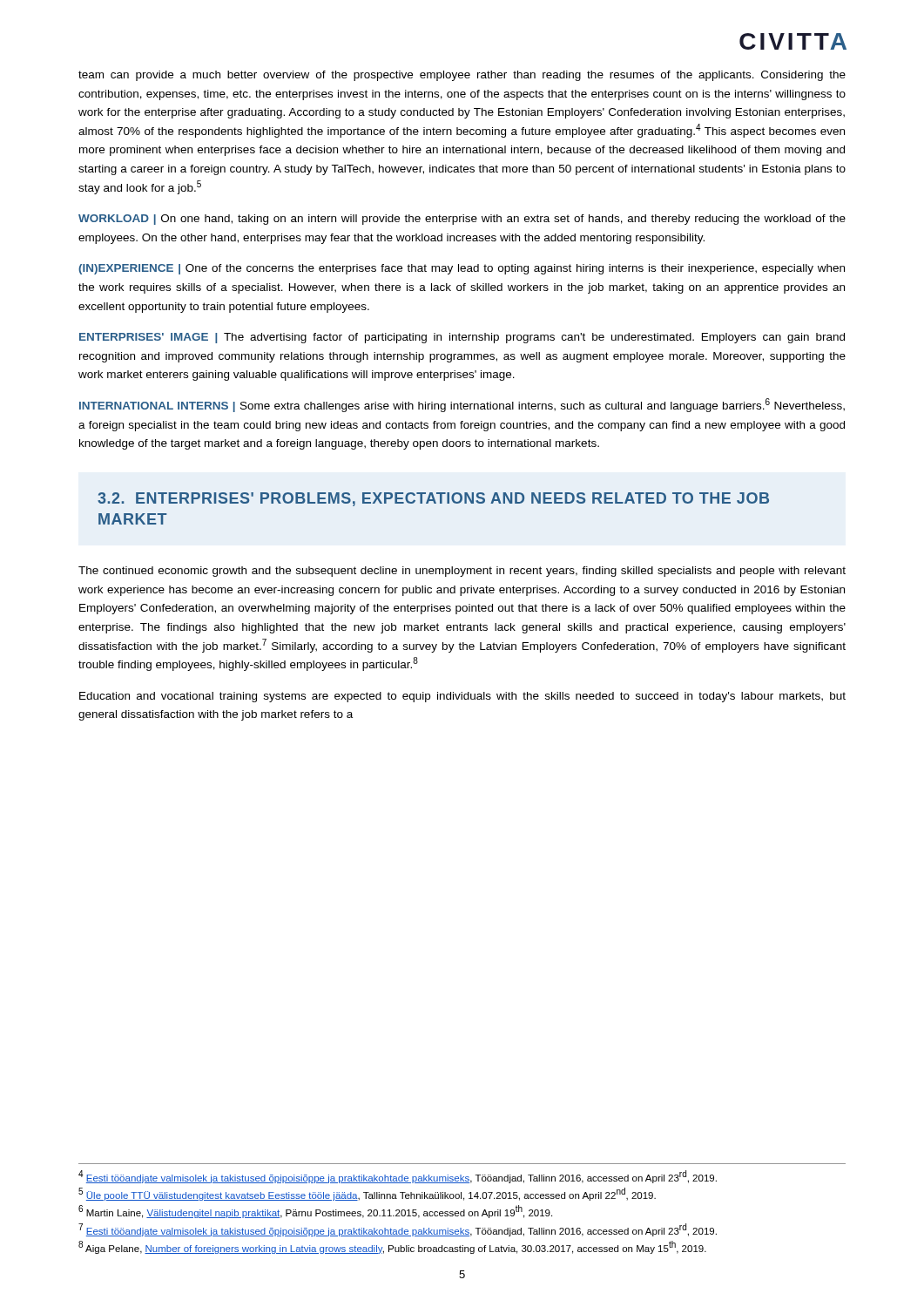Click on the text block with the text "ENTERPRISES' IMAGE | The advertising factor"
This screenshot has width=924, height=1307.
(x=462, y=356)
